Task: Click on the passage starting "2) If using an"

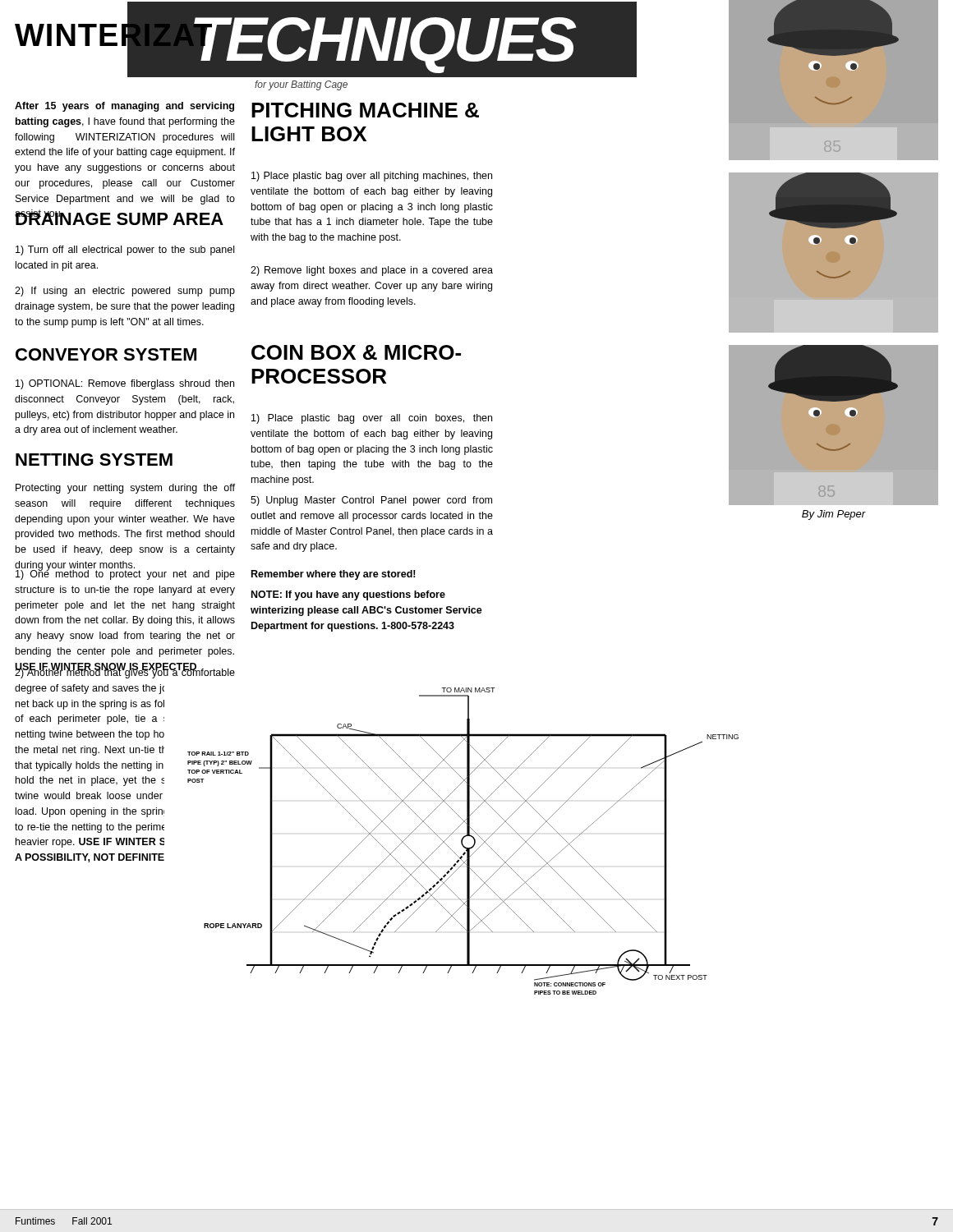Action: 125,306
